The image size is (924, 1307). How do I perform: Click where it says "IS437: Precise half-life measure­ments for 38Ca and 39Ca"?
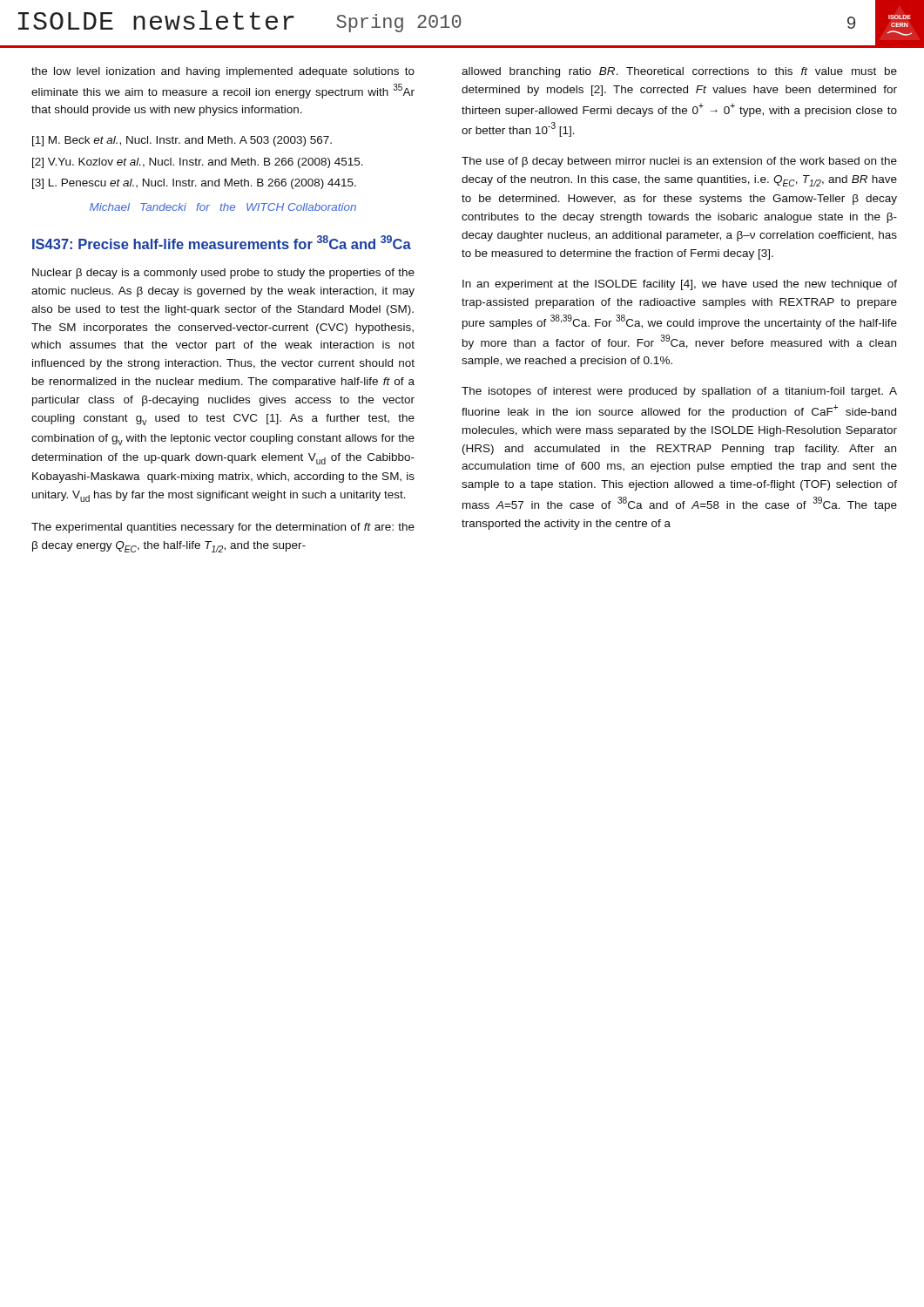coord(221,242)
